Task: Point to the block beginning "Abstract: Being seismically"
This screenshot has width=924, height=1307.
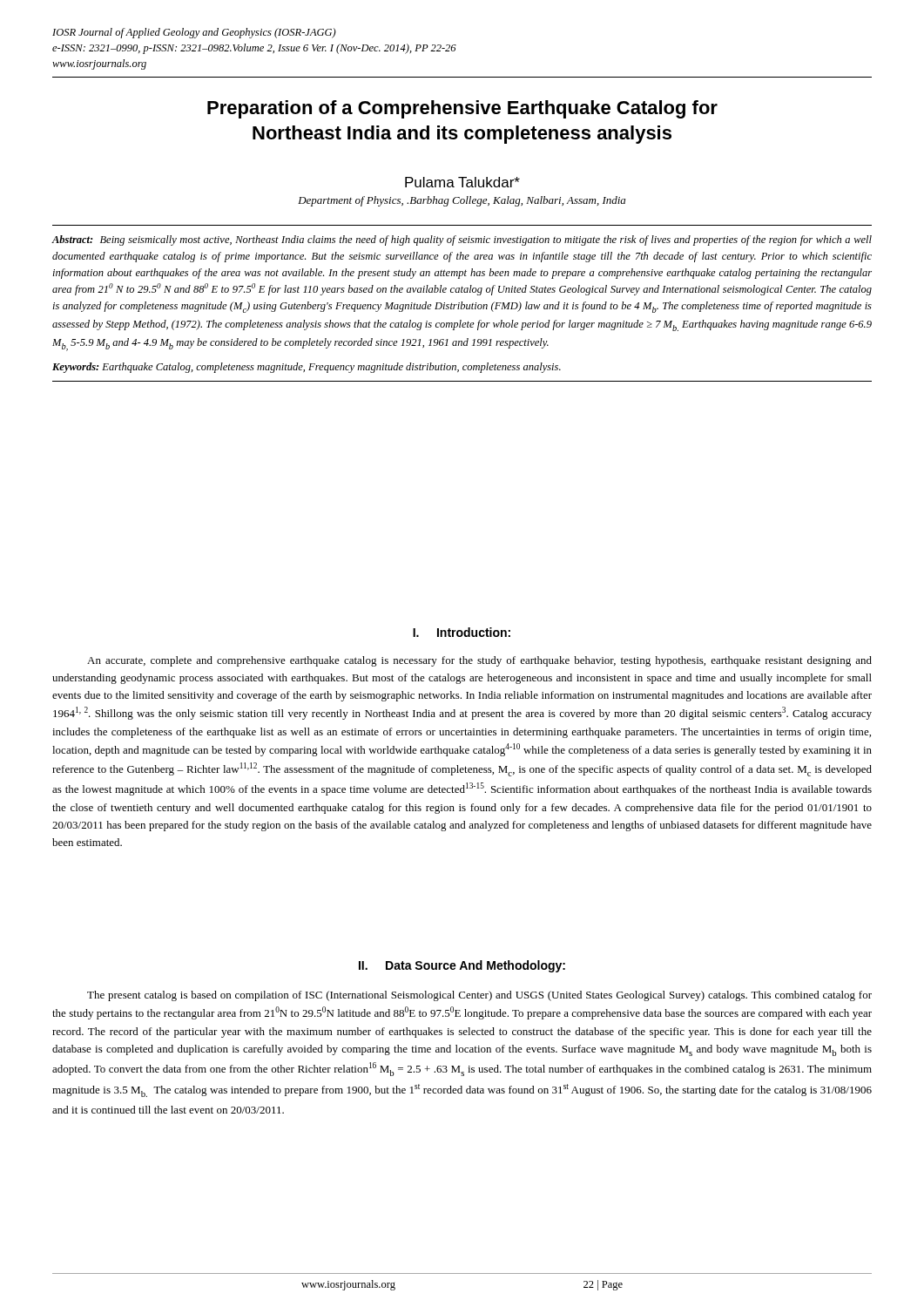Action: pos(462,303)
